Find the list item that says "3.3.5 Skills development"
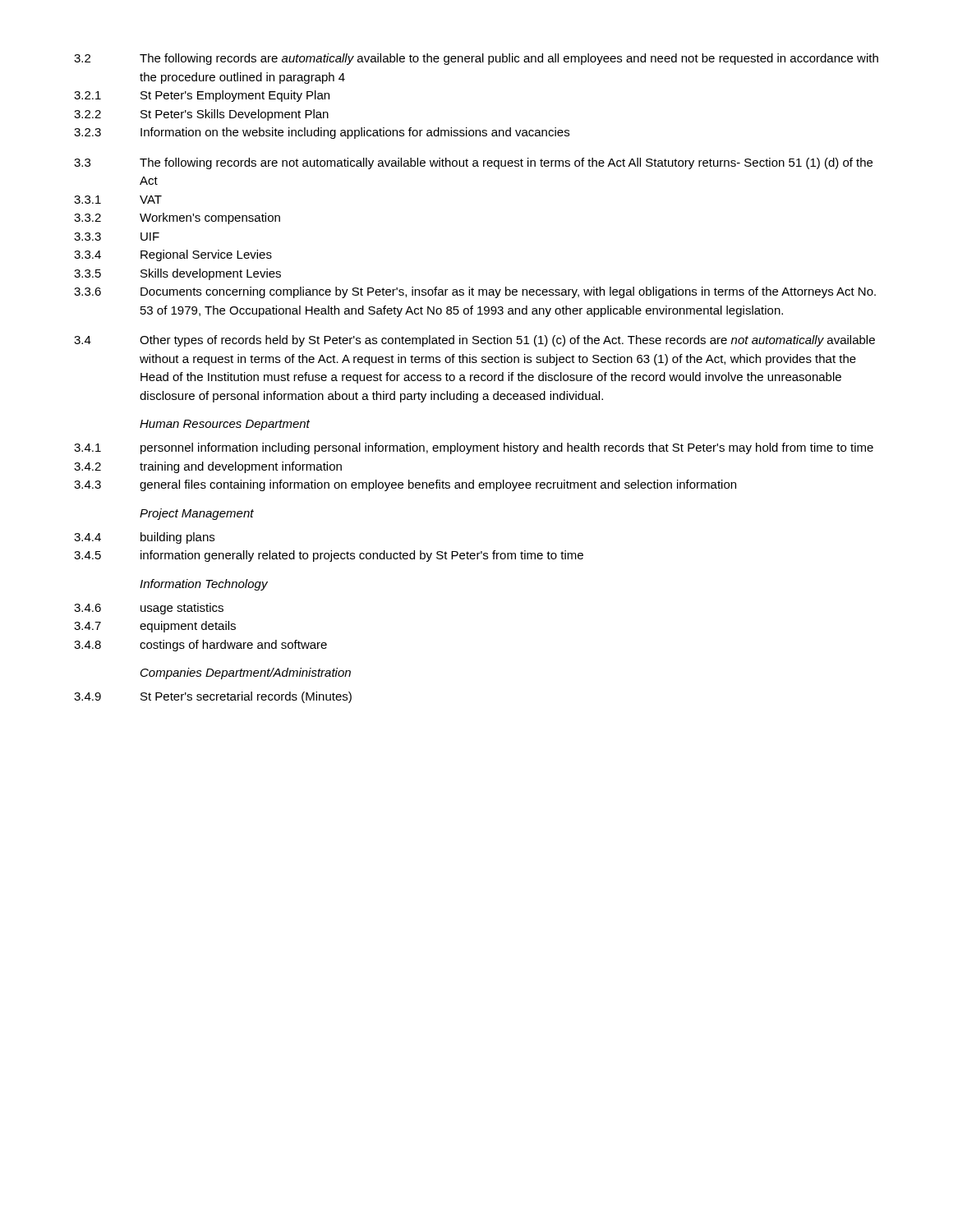The width and height of the screenshot is (953, 1232). tap(177, 274)
